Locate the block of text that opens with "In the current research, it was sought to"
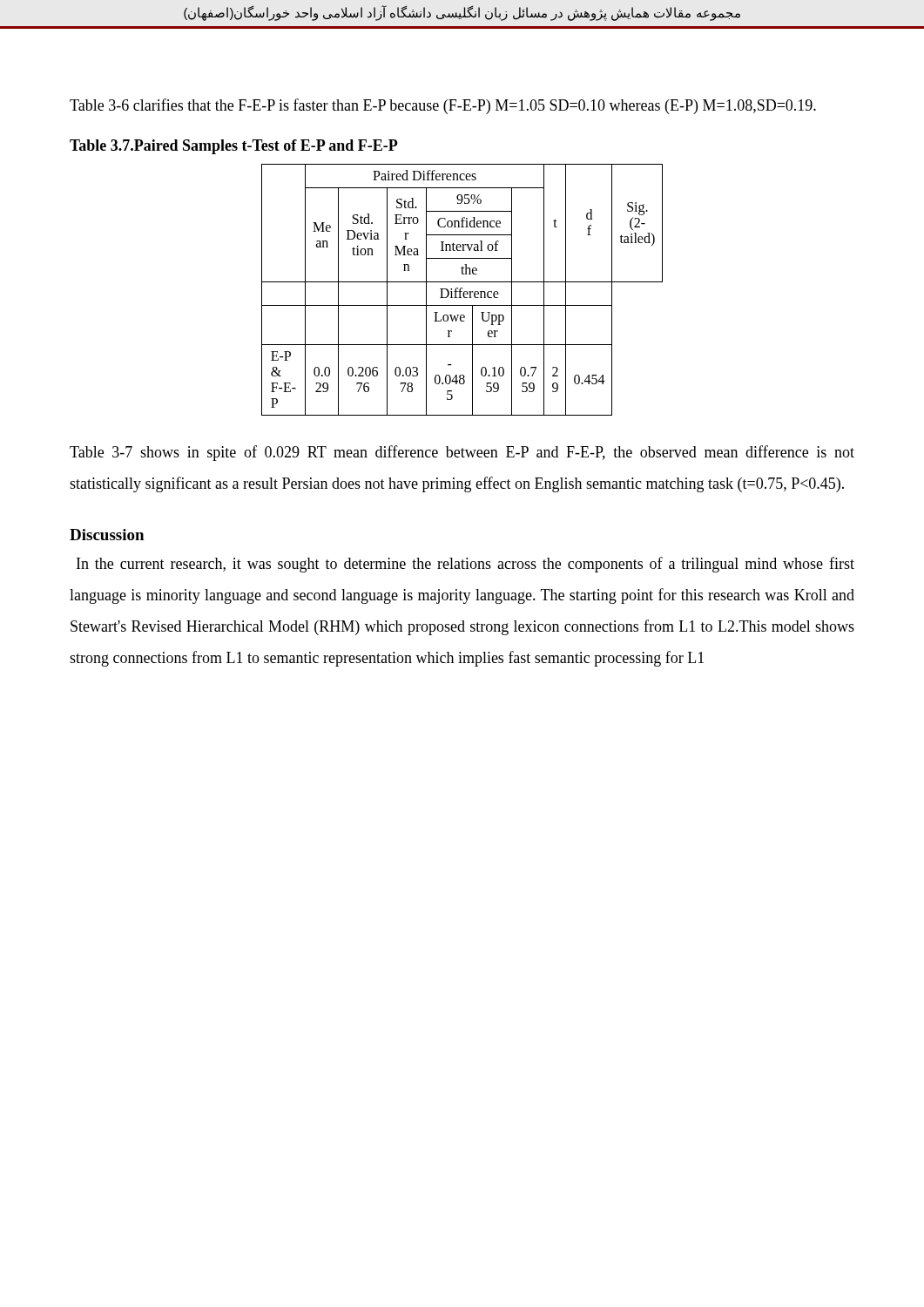The height and width of the screenshot is (1307, 924). click(462, 611)
